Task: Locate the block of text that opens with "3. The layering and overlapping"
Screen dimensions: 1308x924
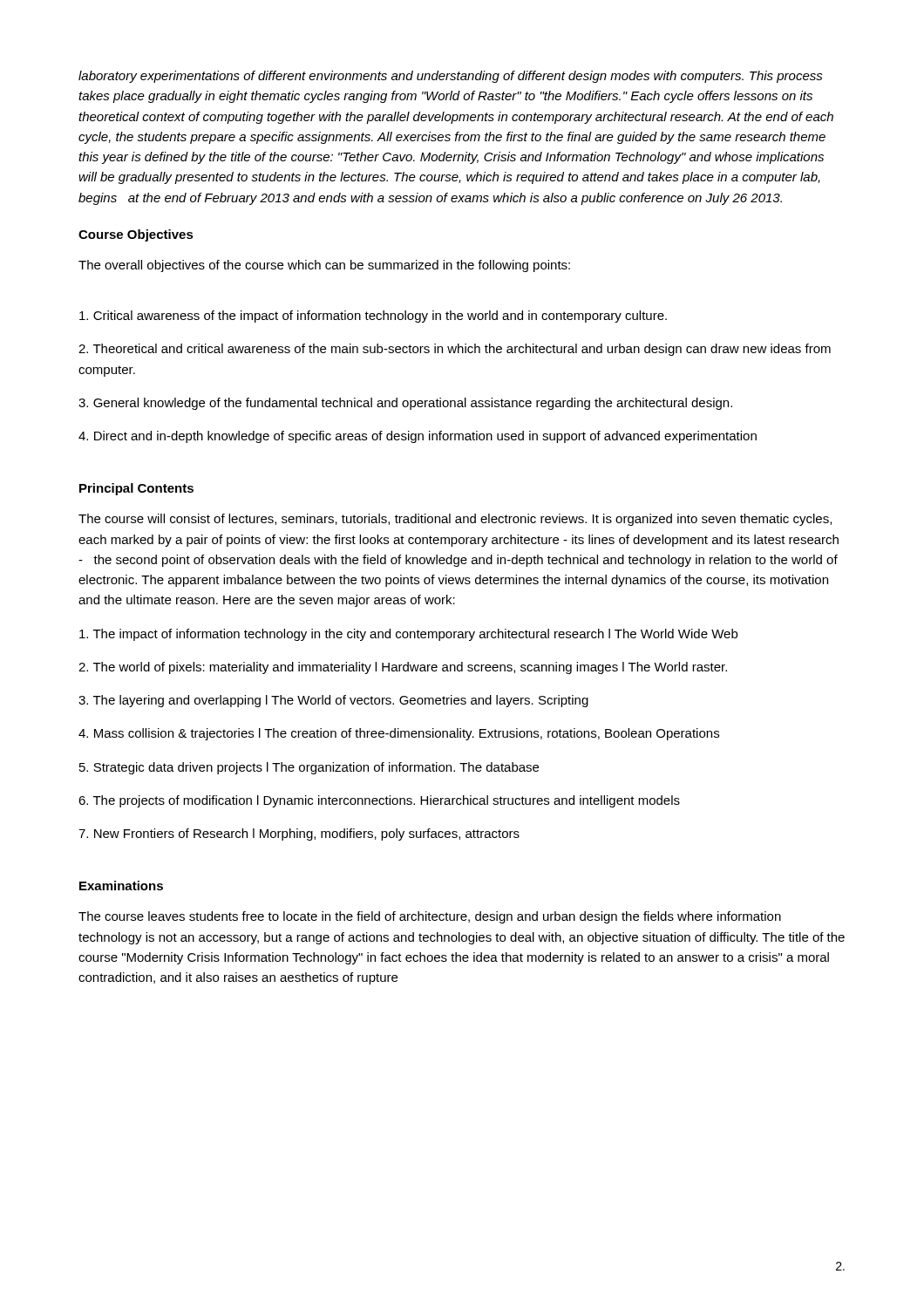Action: [462, 700]
